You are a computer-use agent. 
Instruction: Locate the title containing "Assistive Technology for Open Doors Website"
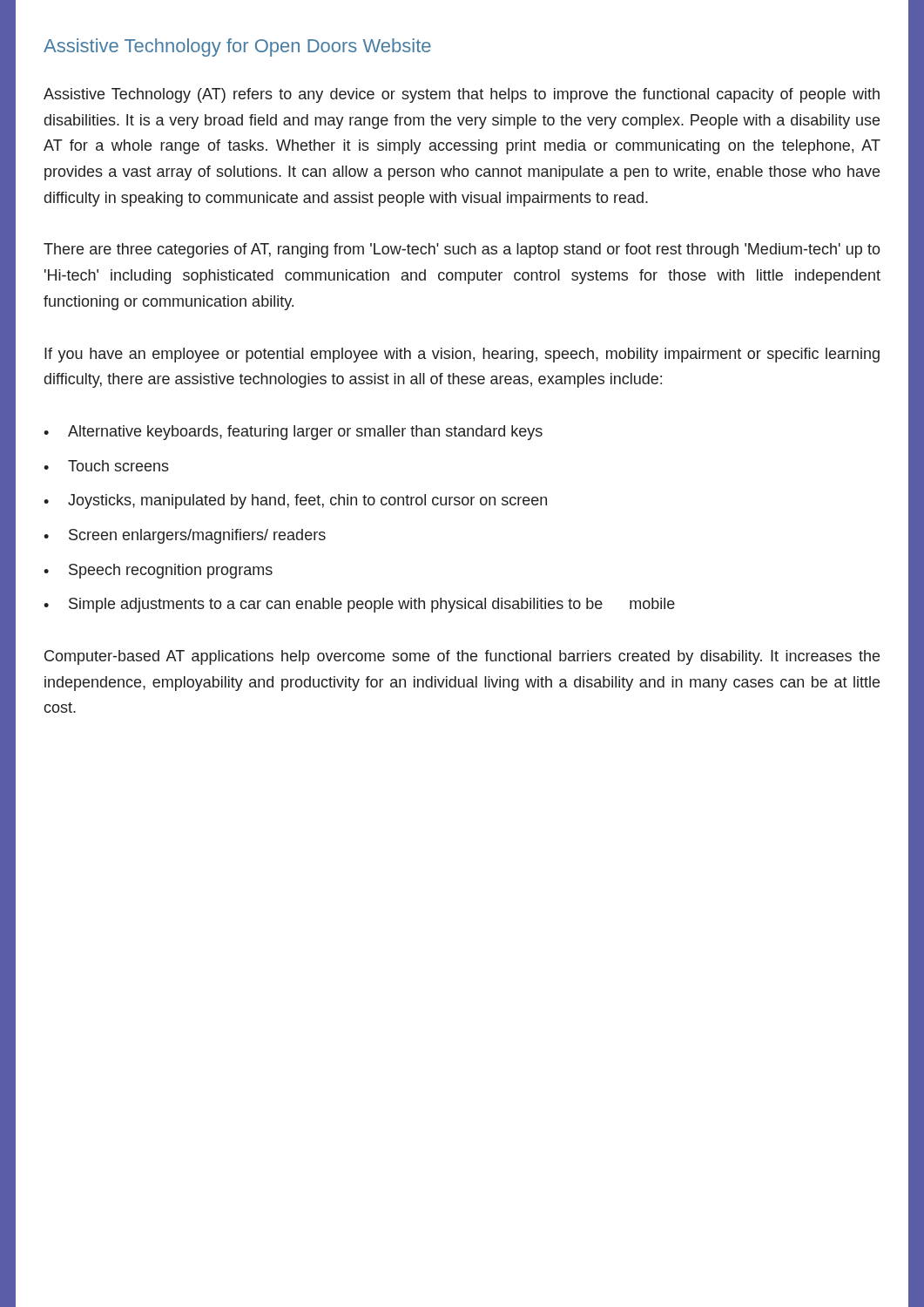237,47
